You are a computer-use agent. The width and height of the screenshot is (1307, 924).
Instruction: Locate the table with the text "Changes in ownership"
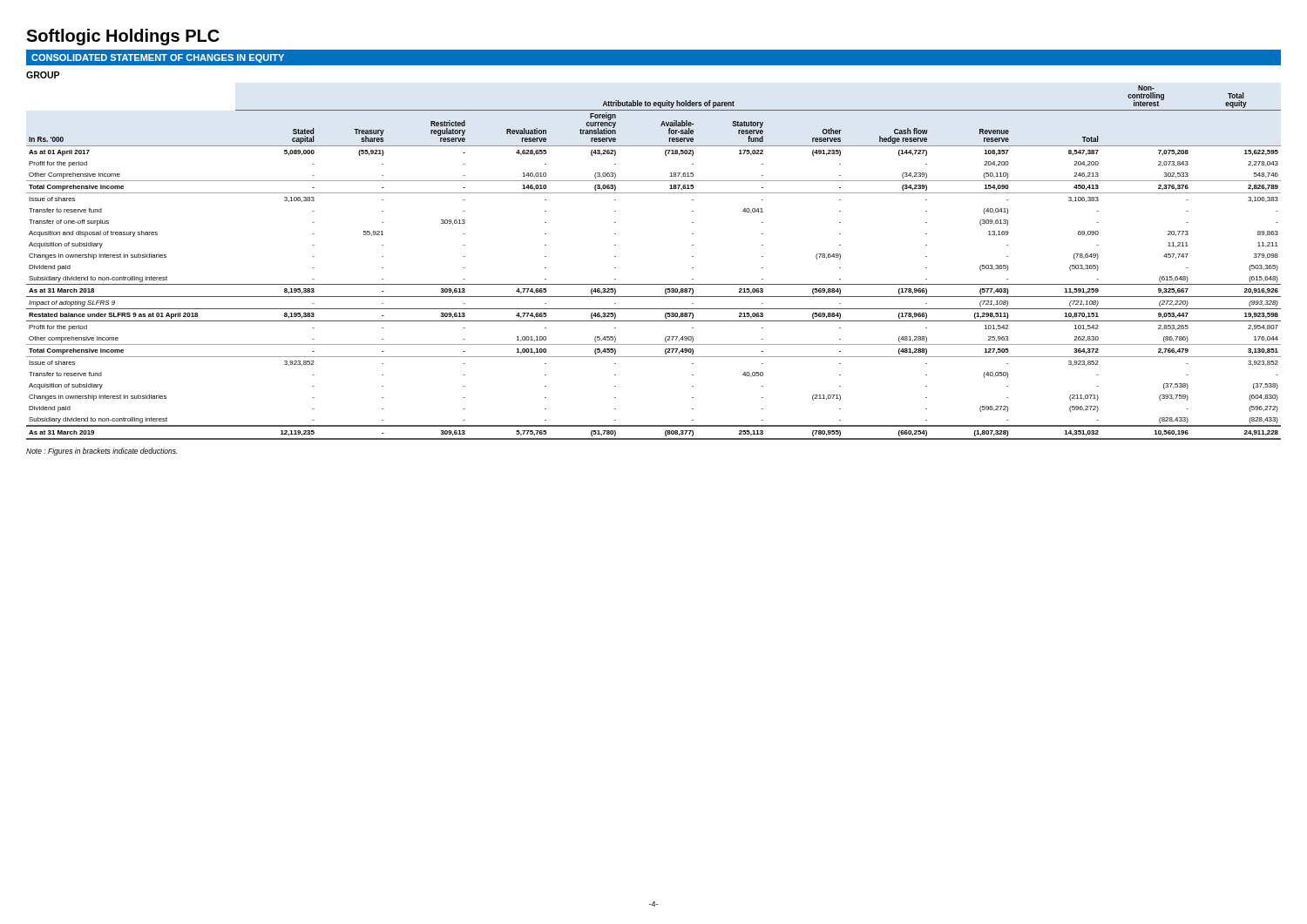[x=654, y=261]
